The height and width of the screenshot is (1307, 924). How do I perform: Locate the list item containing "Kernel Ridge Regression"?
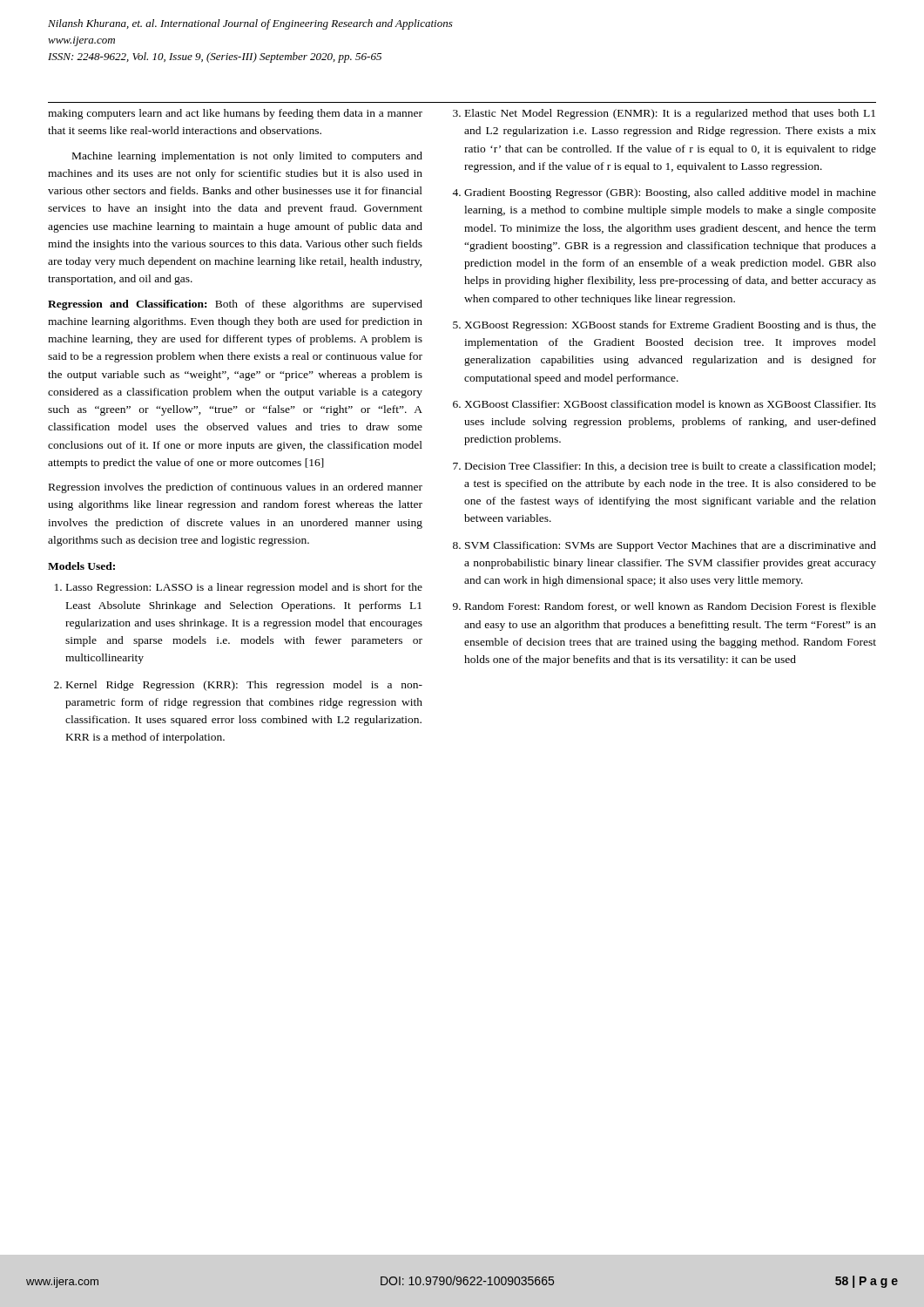(244, 711)
